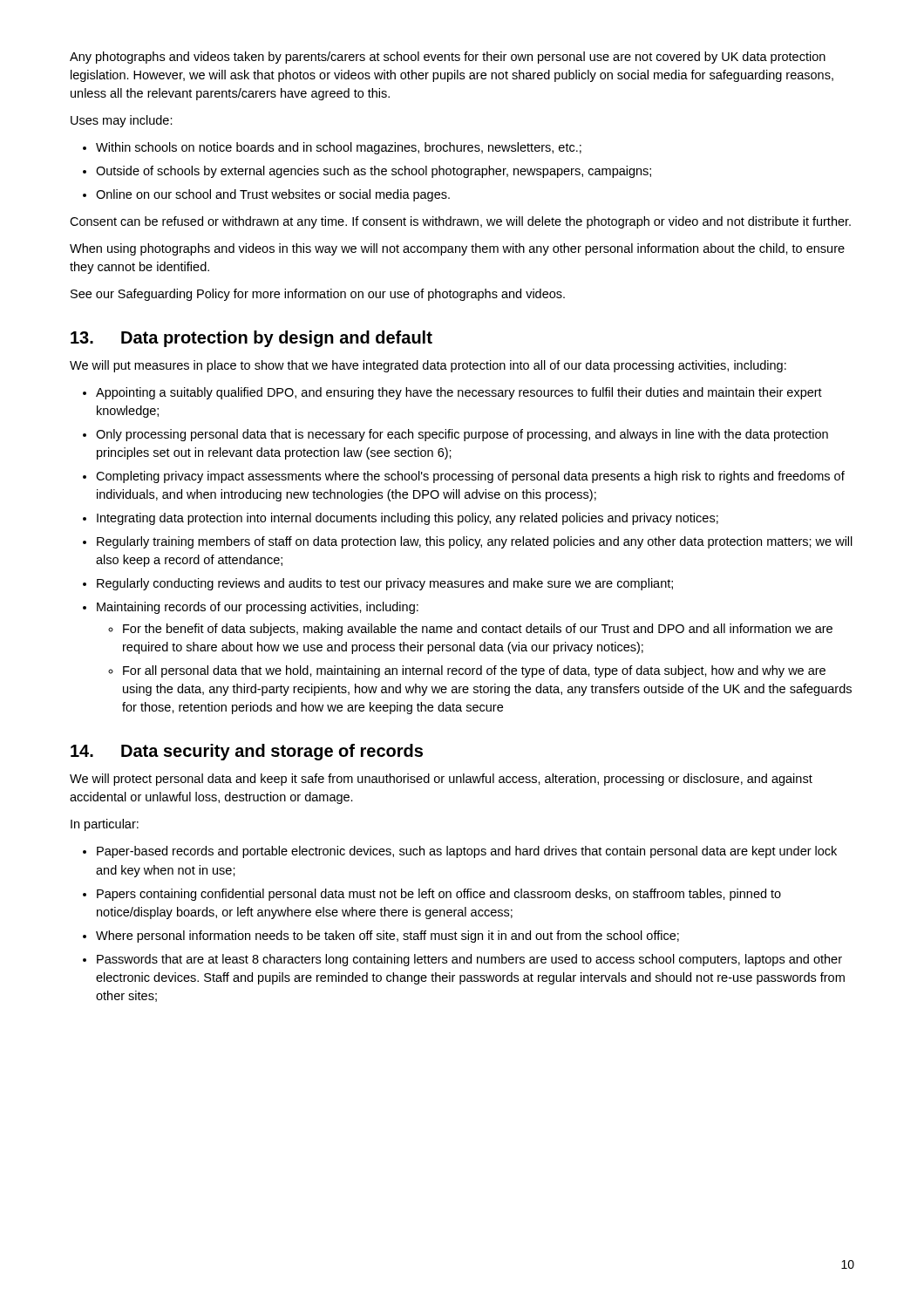Locate the text block that reads "We will protect personal data and"
The height and width of the screenshot is (1308, 924).
pyautogui.click(x=462, y=789)
